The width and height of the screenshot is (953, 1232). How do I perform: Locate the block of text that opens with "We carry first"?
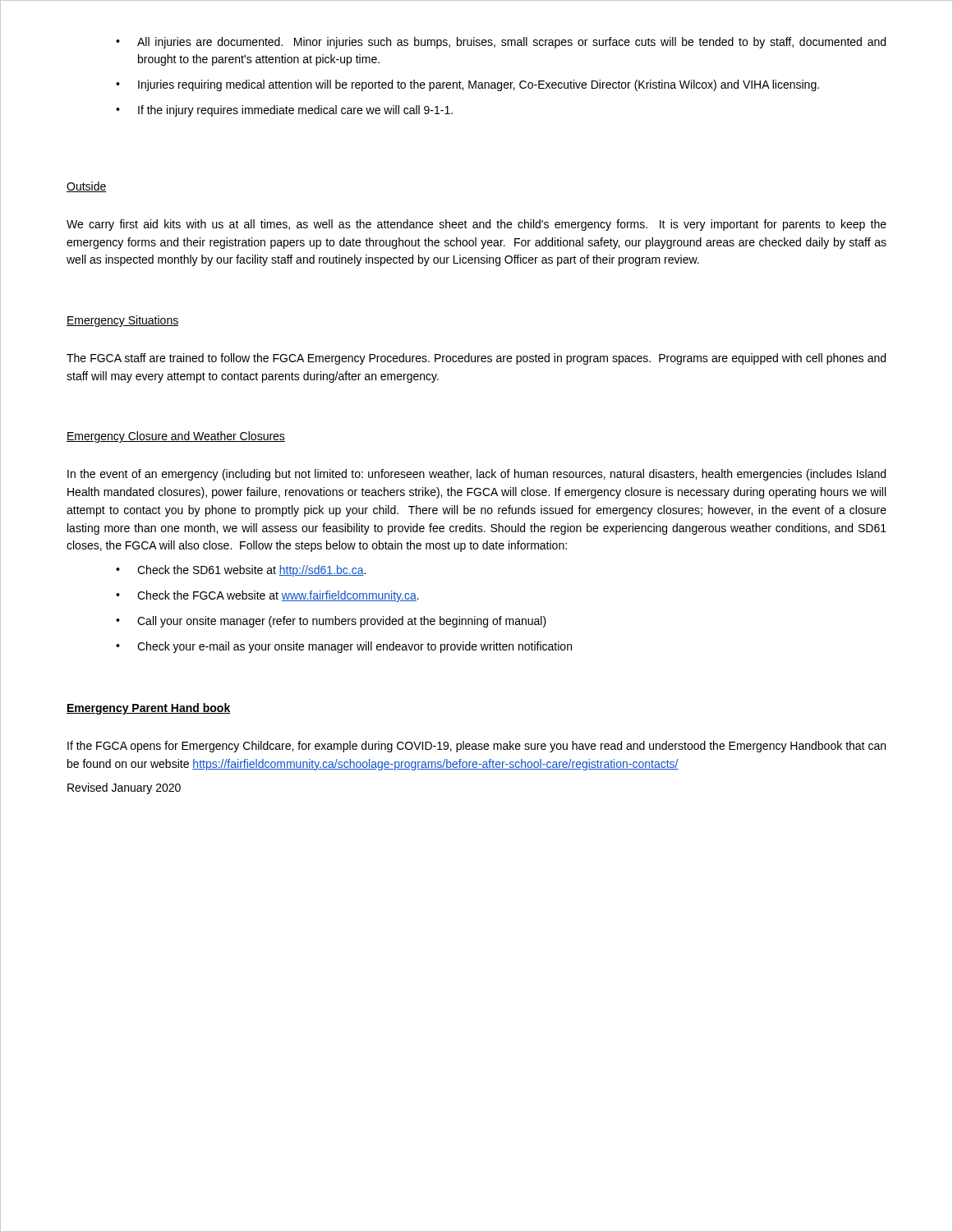[x=476, y=242]
